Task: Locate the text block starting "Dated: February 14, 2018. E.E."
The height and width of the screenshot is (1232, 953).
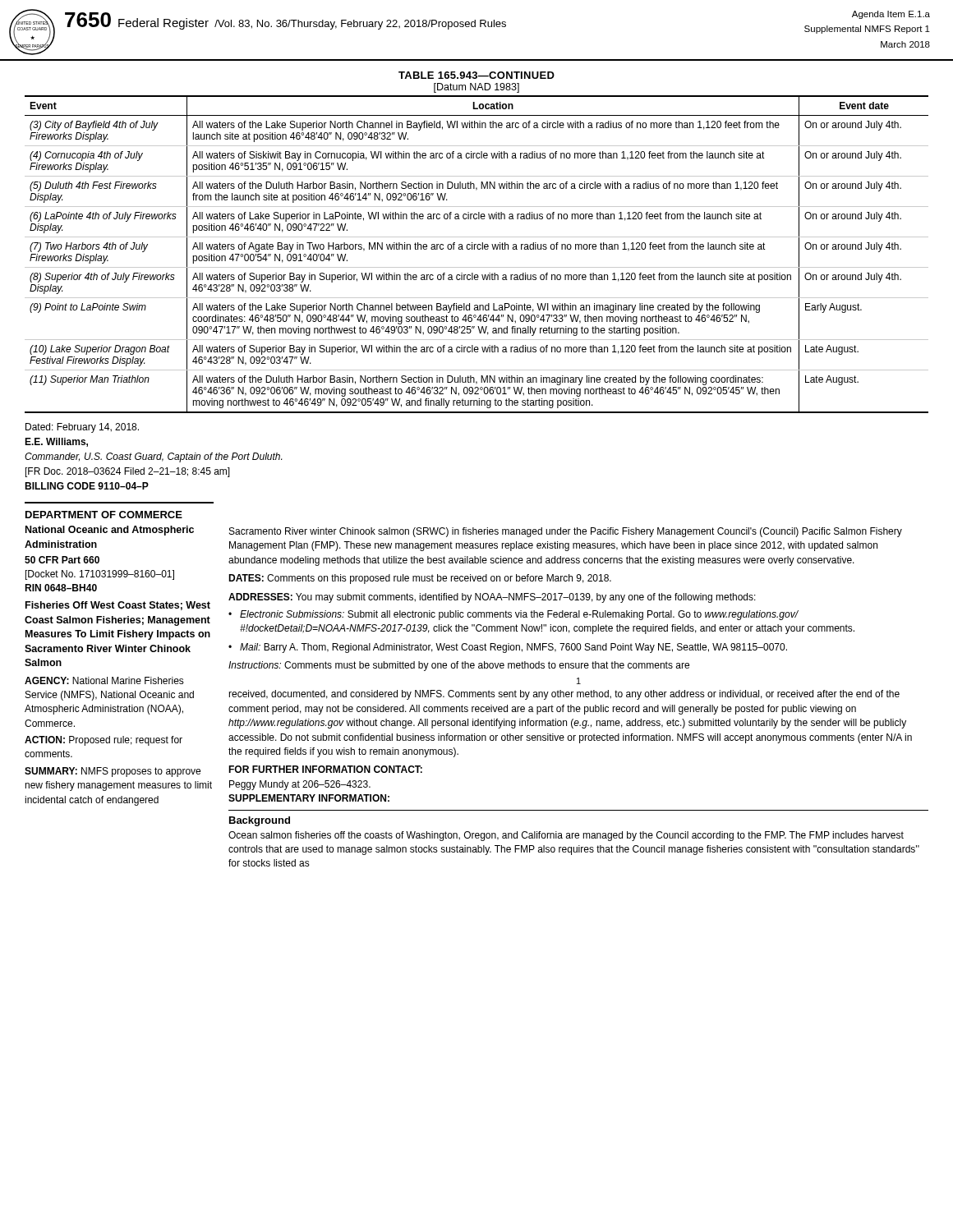Action: [x=154, y=457]
